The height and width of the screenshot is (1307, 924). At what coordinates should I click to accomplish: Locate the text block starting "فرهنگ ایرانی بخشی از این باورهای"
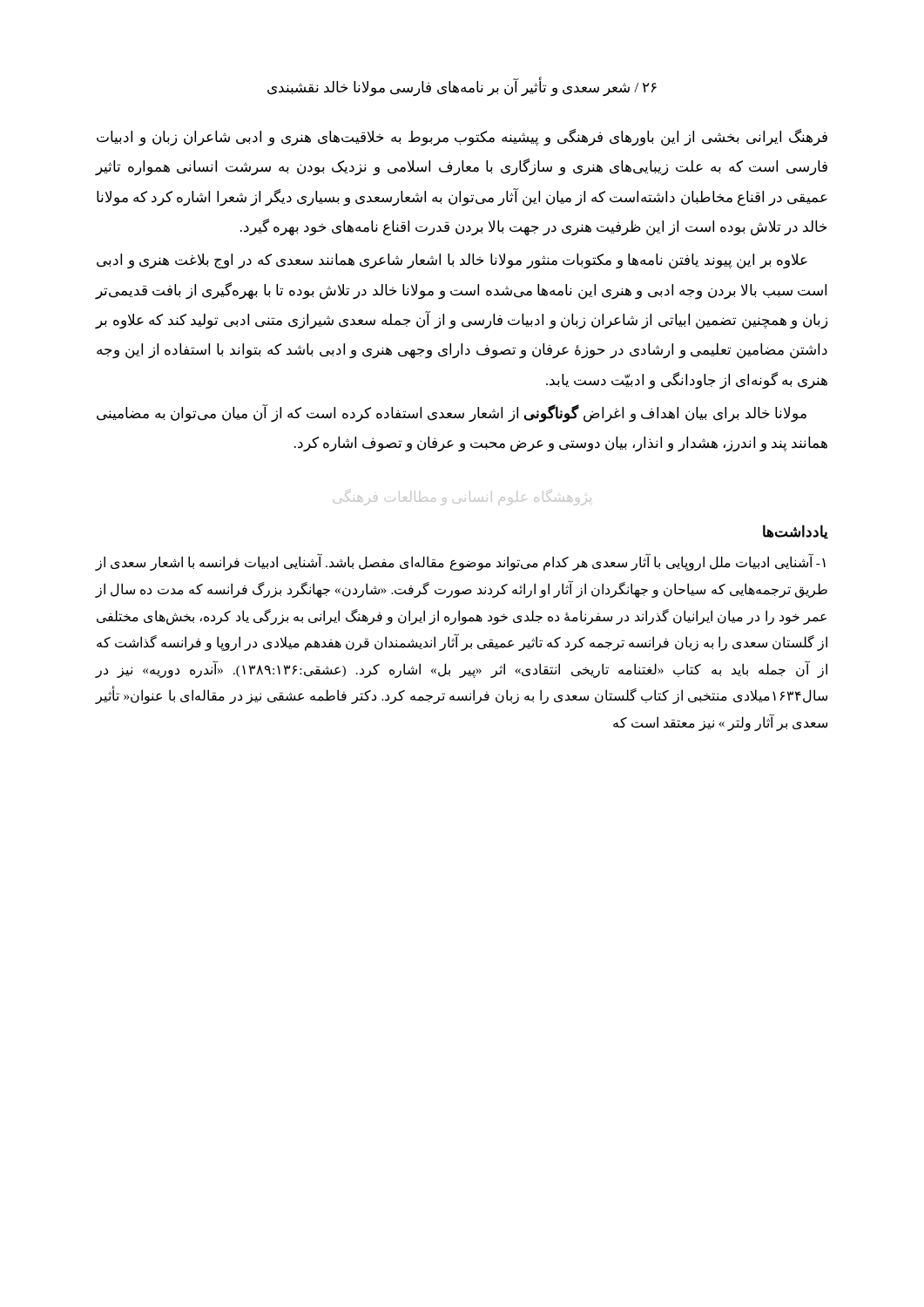coord(462,182)
